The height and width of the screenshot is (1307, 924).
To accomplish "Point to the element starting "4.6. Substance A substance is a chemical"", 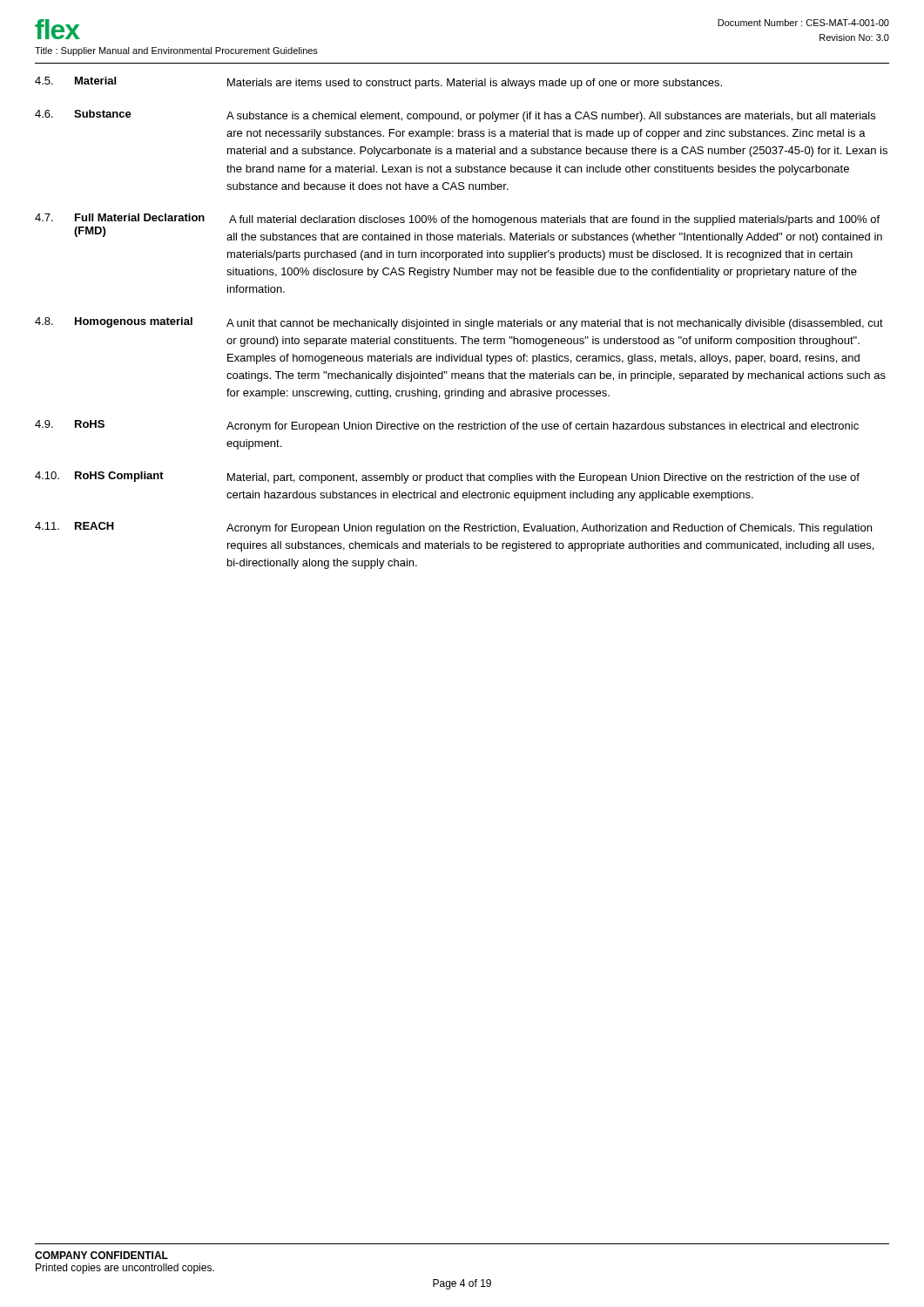I will point(462,151).
